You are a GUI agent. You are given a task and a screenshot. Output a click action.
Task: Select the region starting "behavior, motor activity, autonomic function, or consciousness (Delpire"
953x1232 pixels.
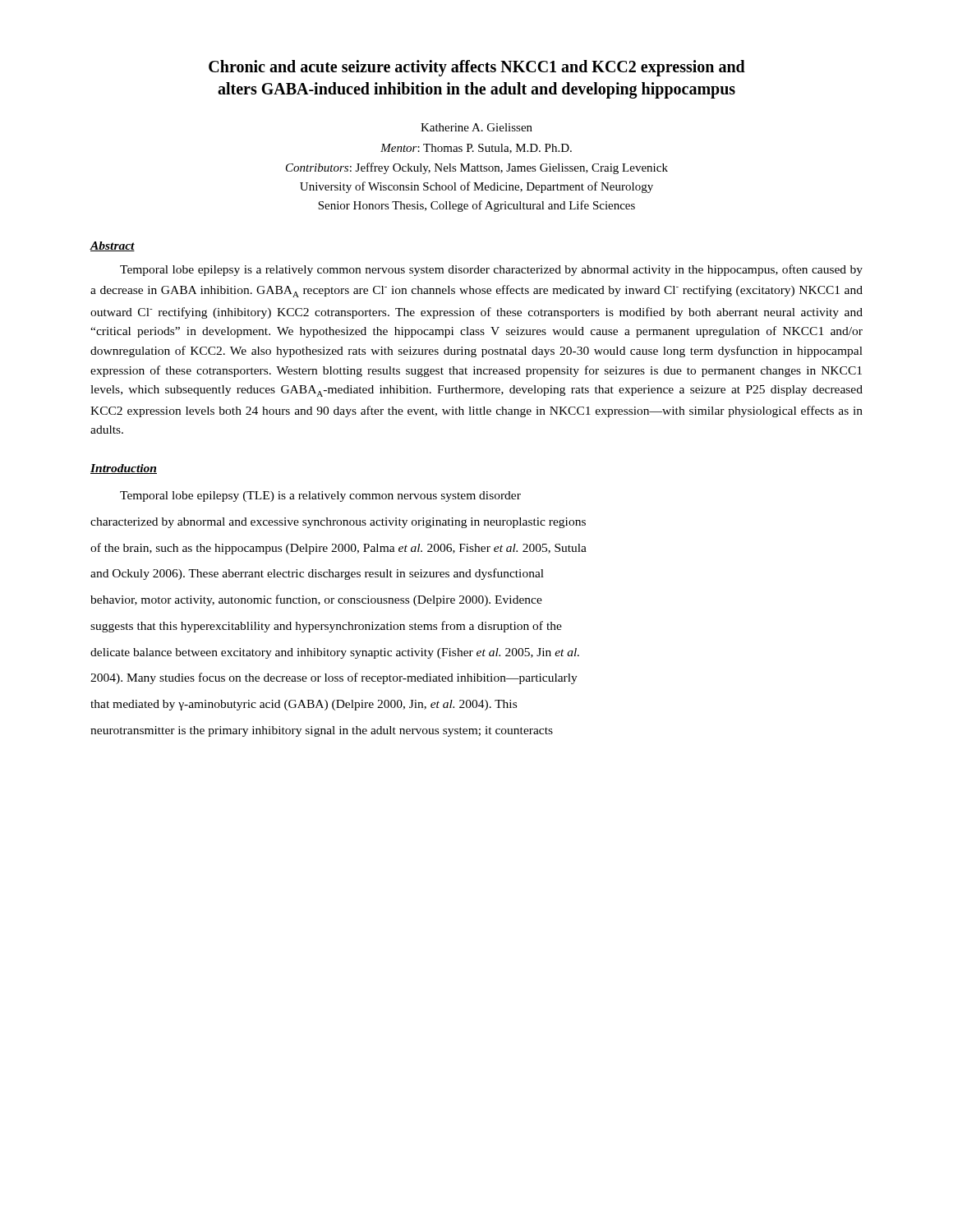tap(316, 599)
